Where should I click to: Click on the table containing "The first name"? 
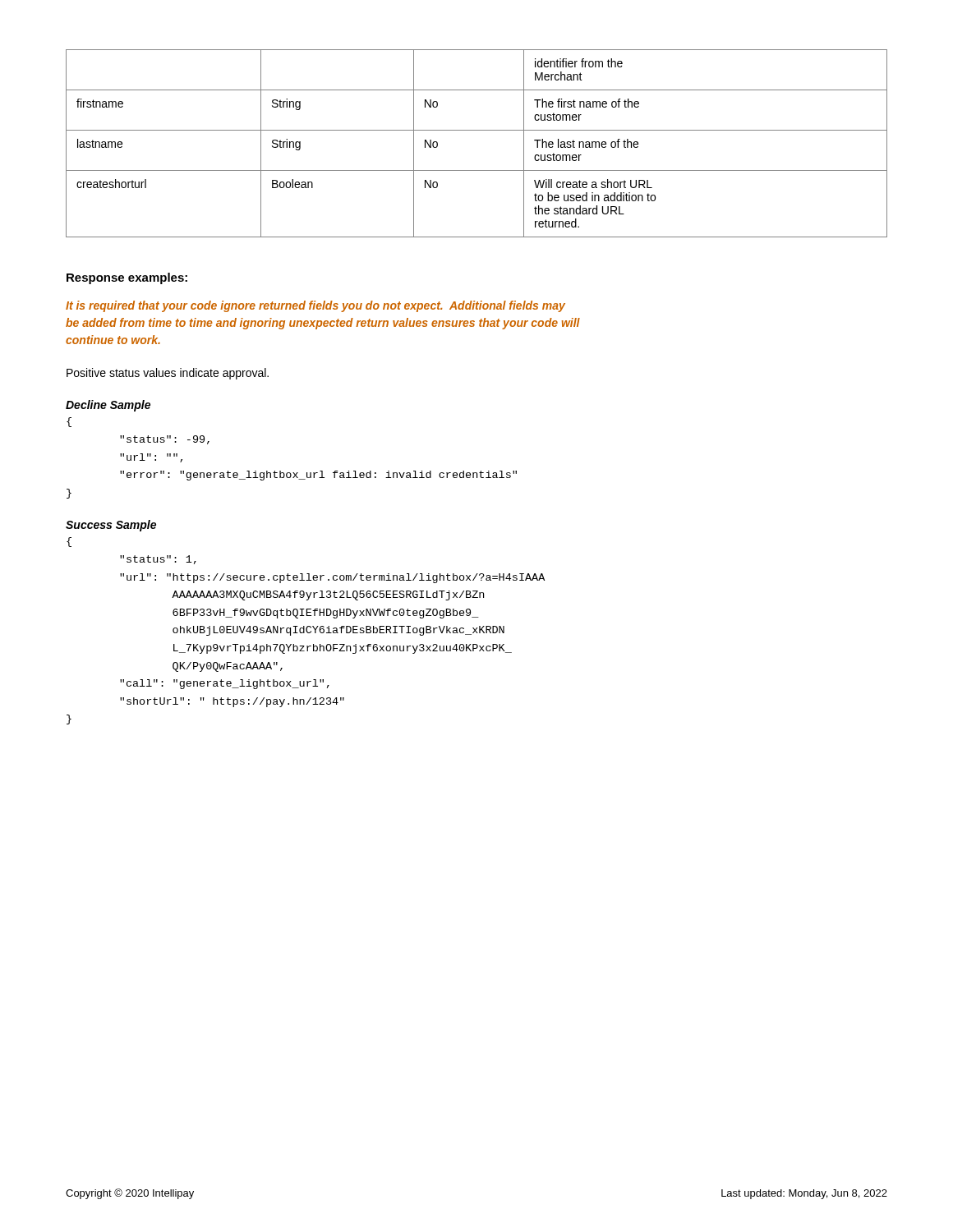(x=476, y=143)
